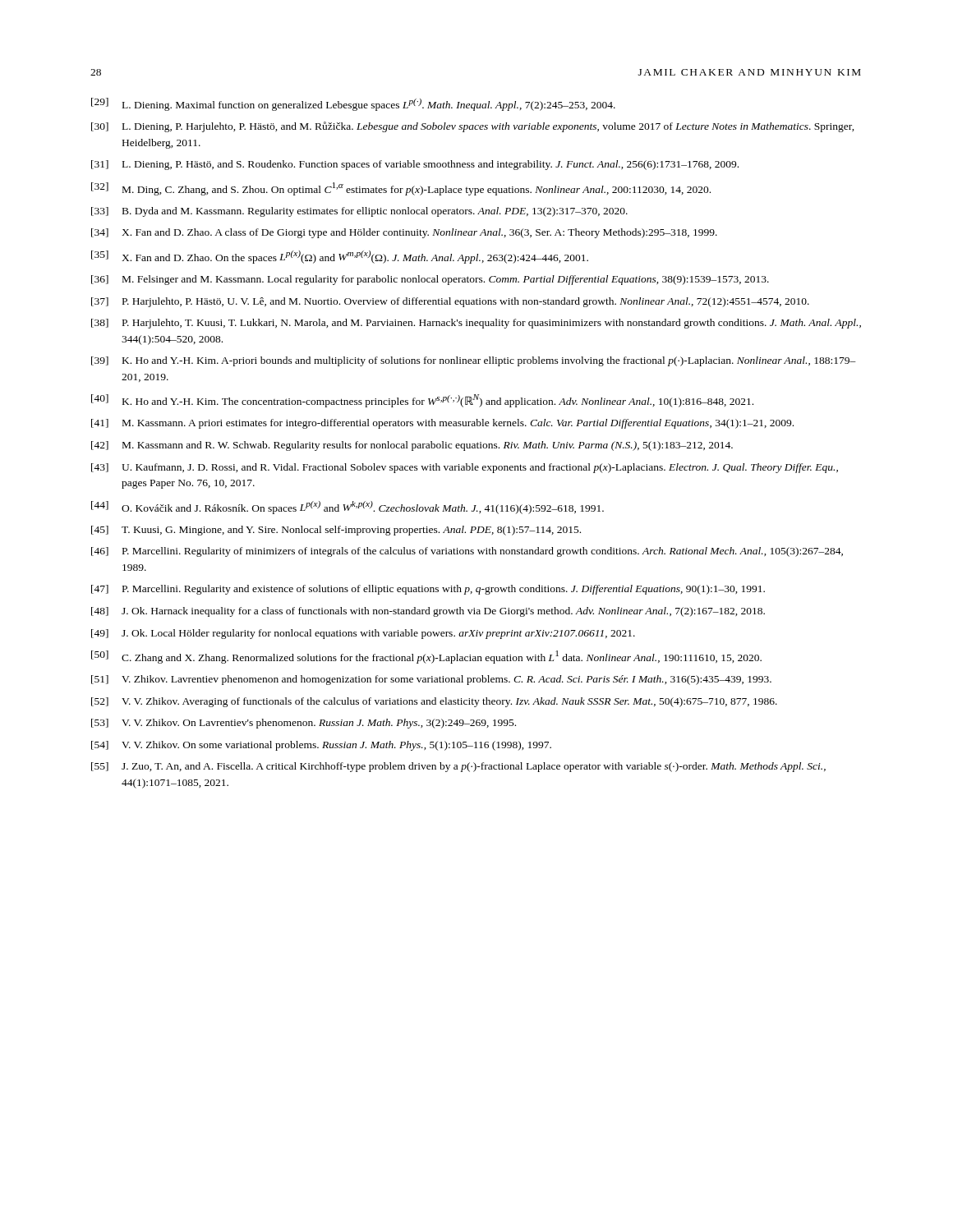953x1232 pixels.
Task: Find the block on this page that starts "[53] V. V."
Action: 476,723
